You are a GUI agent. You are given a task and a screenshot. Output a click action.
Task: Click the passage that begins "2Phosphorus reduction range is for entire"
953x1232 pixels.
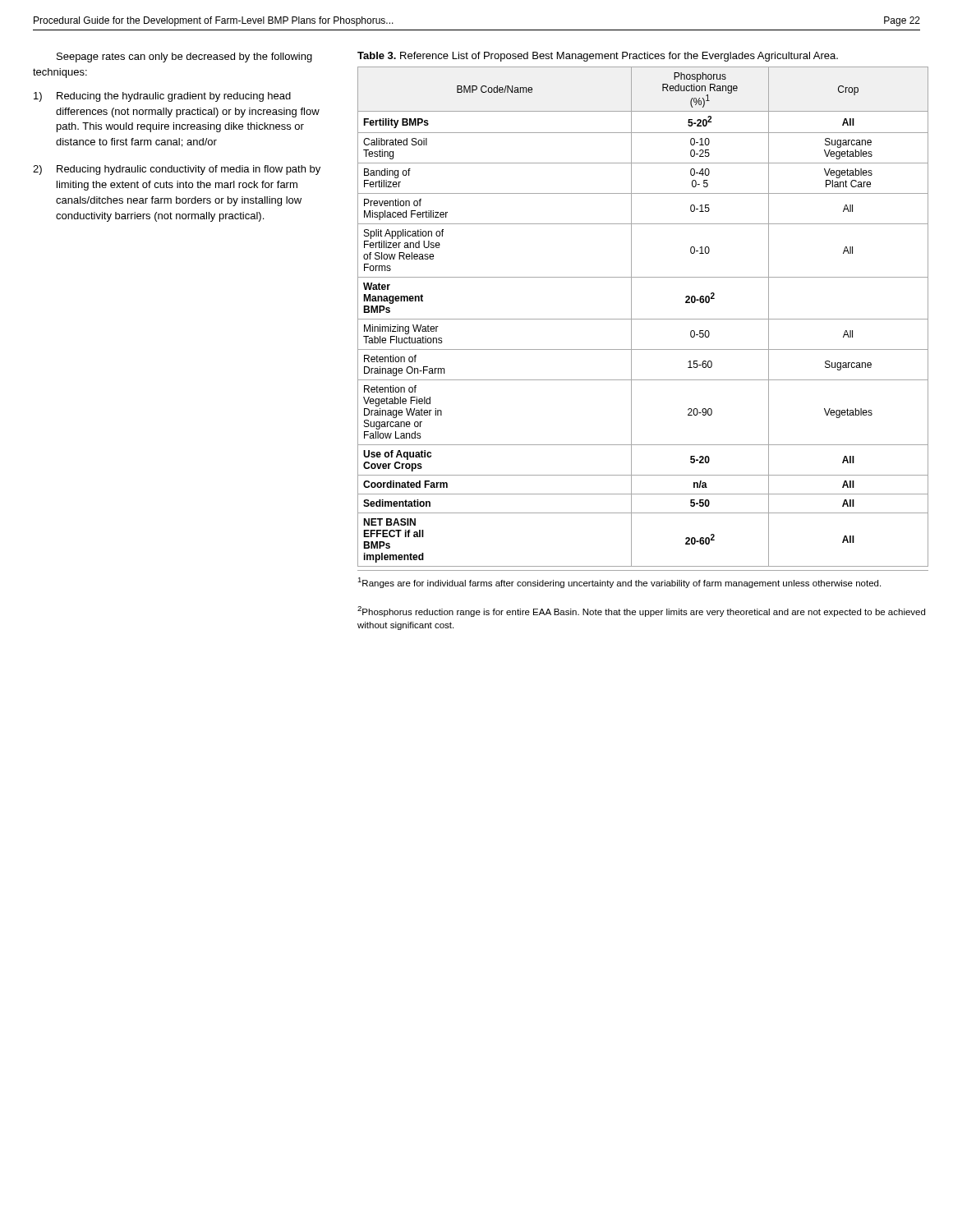click(x=642, y=617)
